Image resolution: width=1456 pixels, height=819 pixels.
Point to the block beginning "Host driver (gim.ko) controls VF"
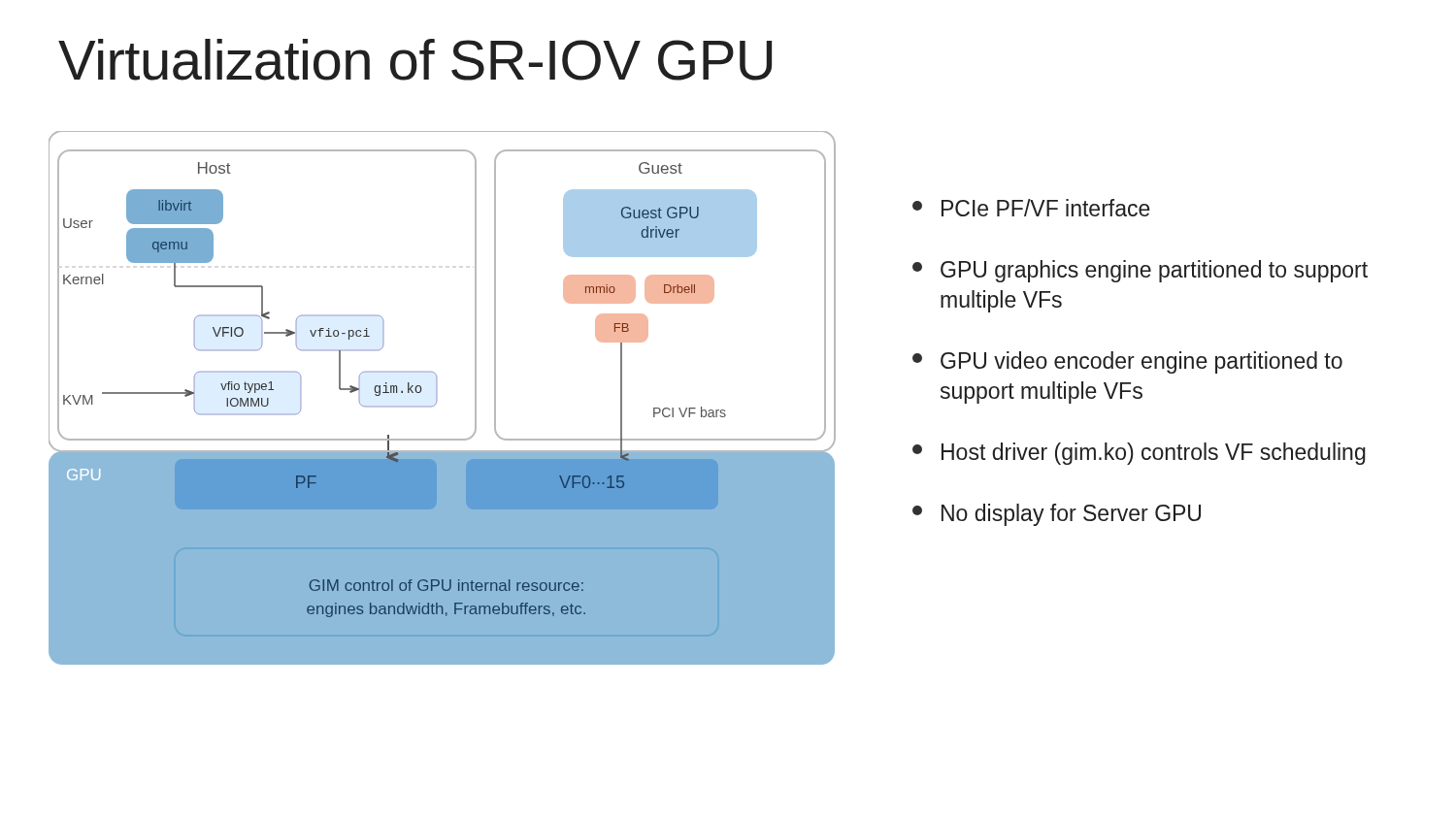pyautogui.click(x=1139, y=453)
